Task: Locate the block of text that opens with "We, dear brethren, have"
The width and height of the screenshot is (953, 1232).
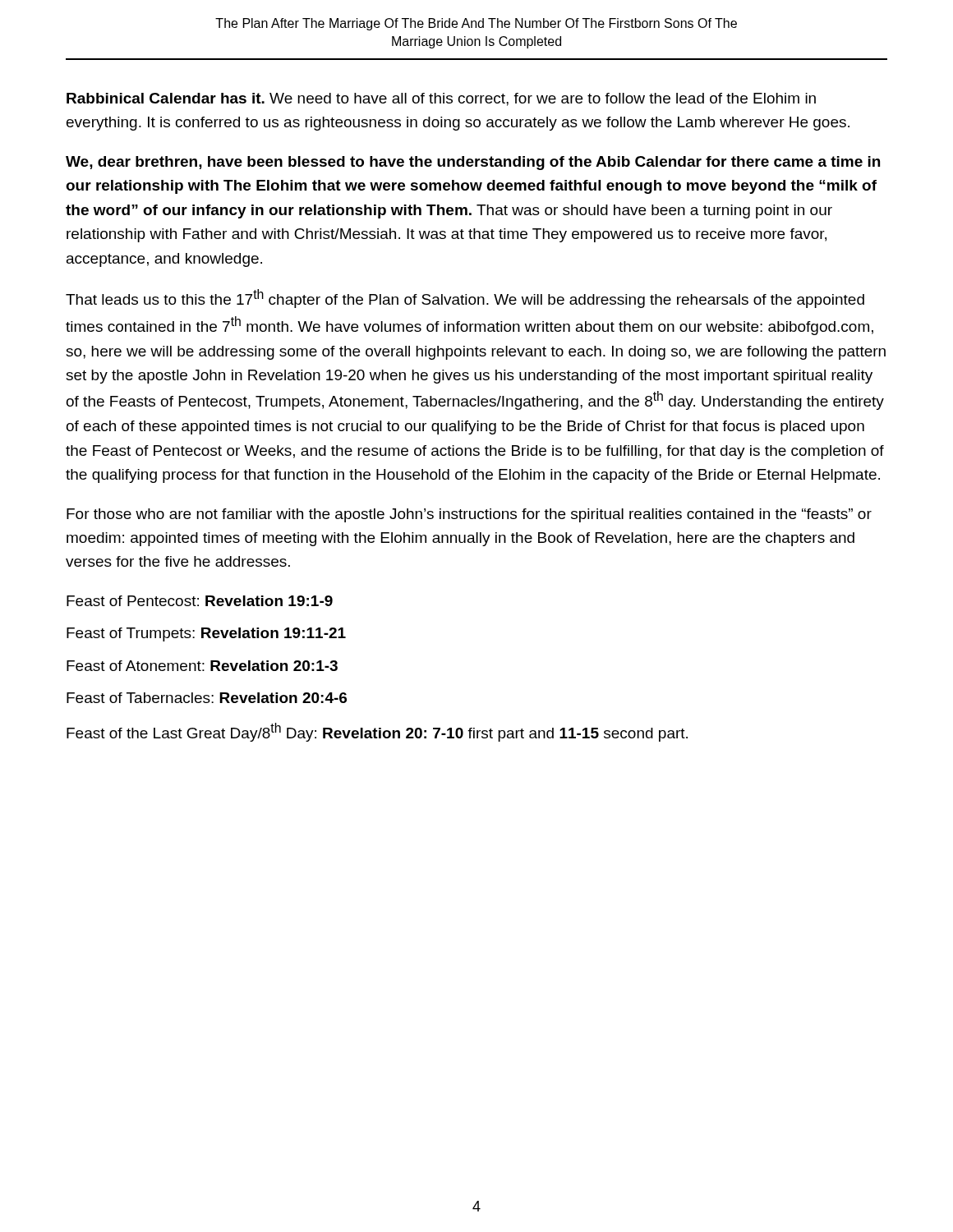Action: point(473,210)
